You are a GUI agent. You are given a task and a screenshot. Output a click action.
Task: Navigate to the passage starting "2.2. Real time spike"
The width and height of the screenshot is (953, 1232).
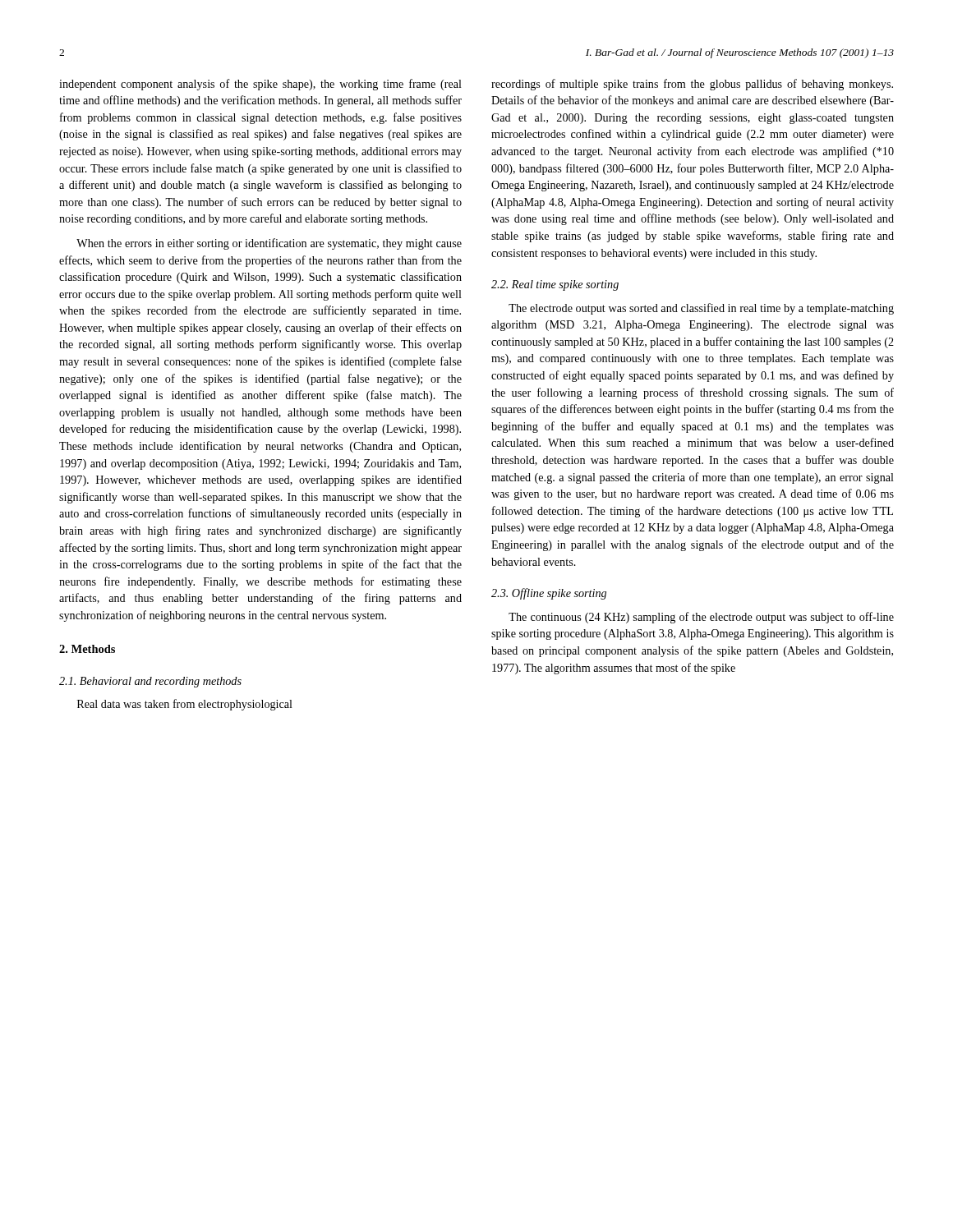tap(555, 285)
